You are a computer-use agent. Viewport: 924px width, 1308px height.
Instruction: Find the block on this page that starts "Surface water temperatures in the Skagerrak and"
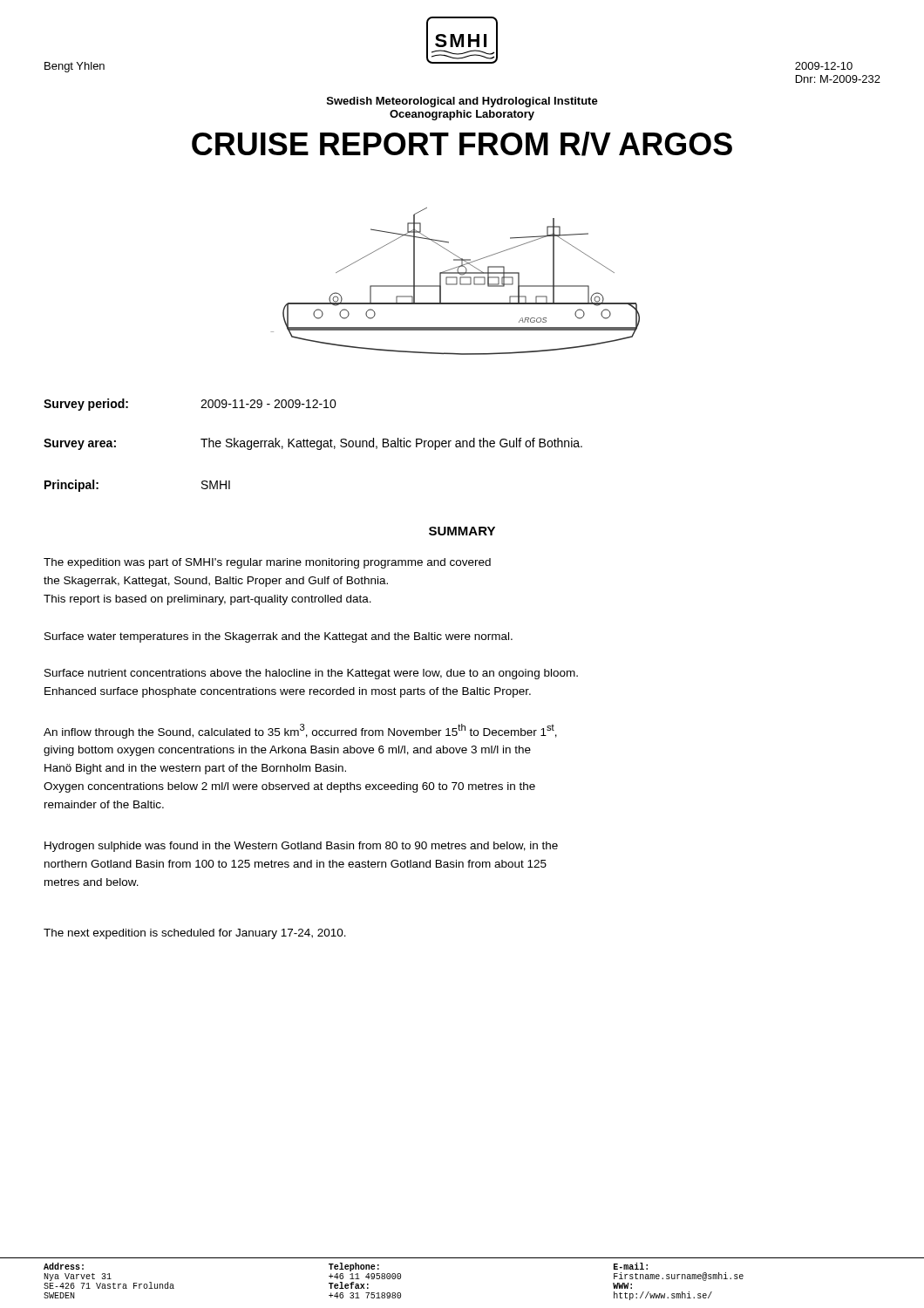(278, 636)
